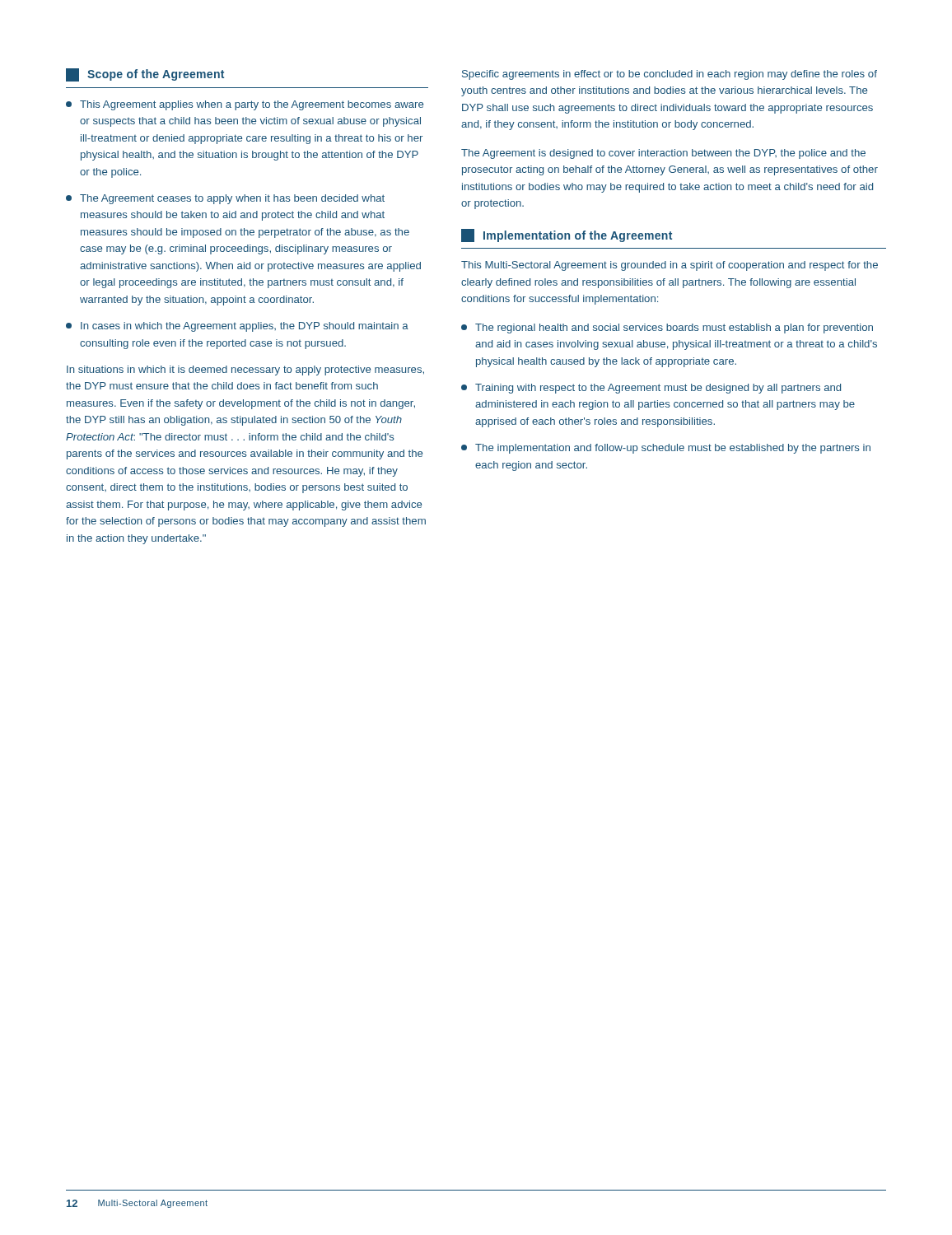
Task: Select the region starting "The implementation and follow-up schedule must be established"
Action: (x=674, y=457)
